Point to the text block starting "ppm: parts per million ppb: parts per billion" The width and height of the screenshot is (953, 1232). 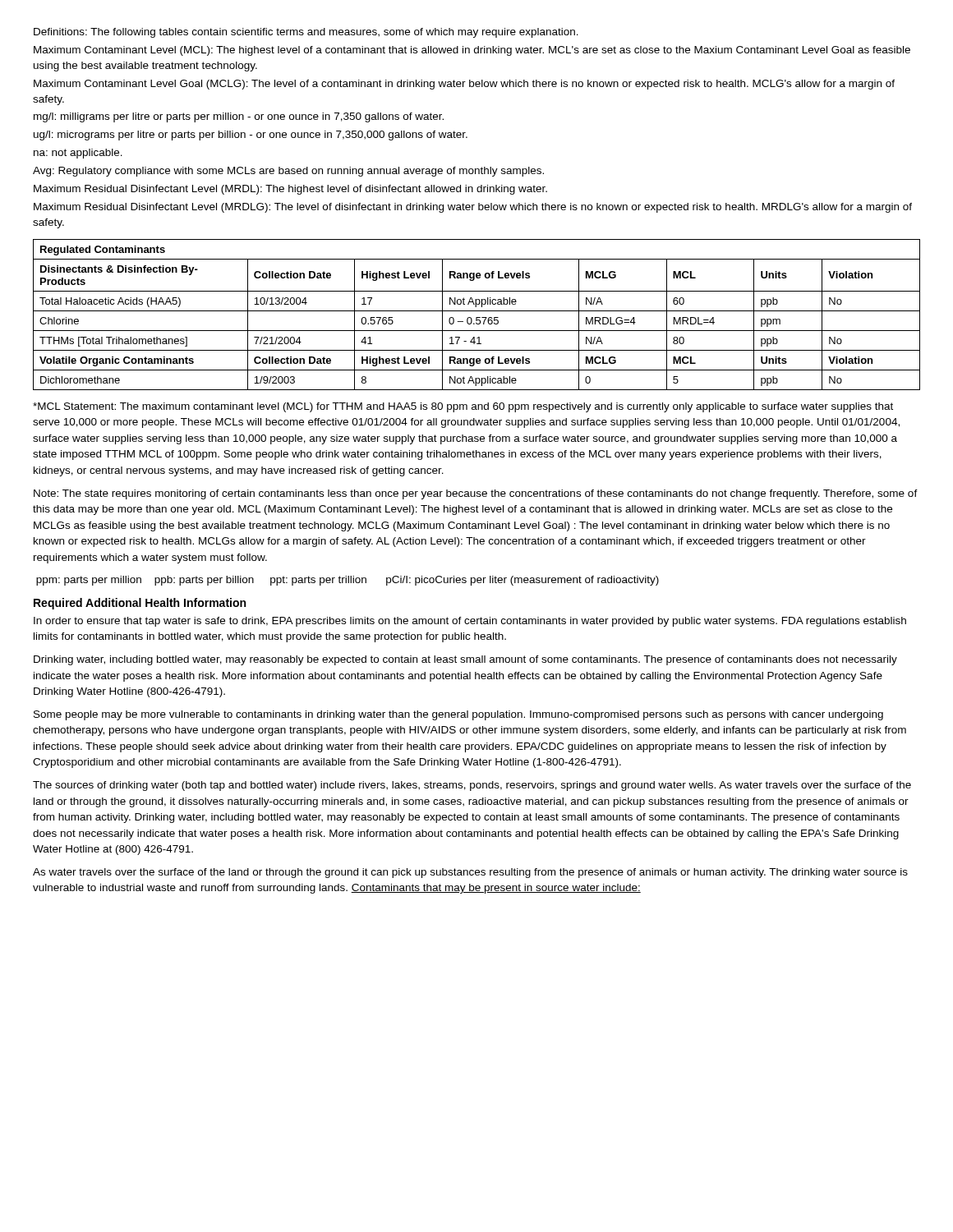click(346, 580)
